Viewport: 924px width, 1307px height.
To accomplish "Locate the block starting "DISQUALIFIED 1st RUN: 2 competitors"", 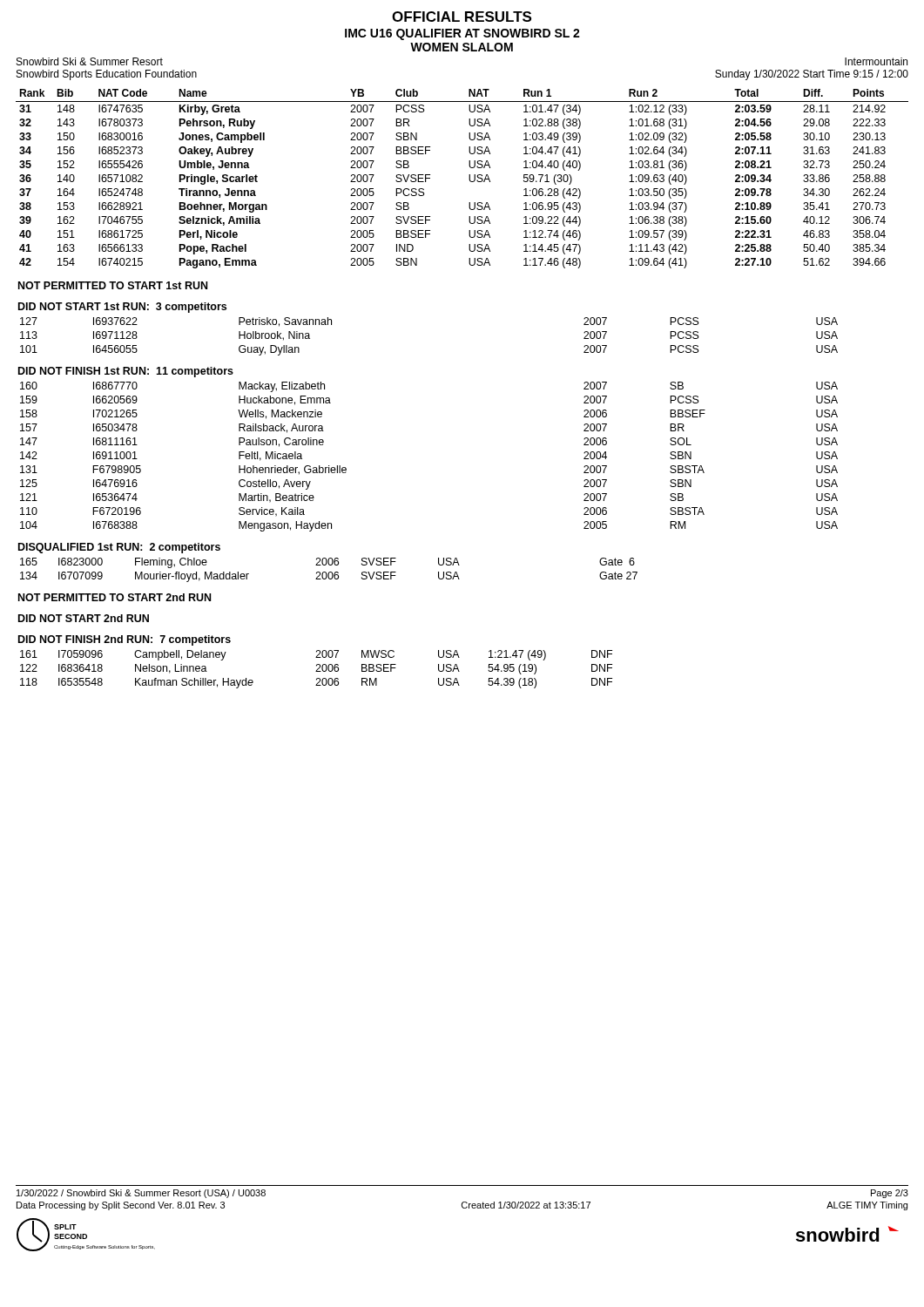I will [x=119, y=547].
